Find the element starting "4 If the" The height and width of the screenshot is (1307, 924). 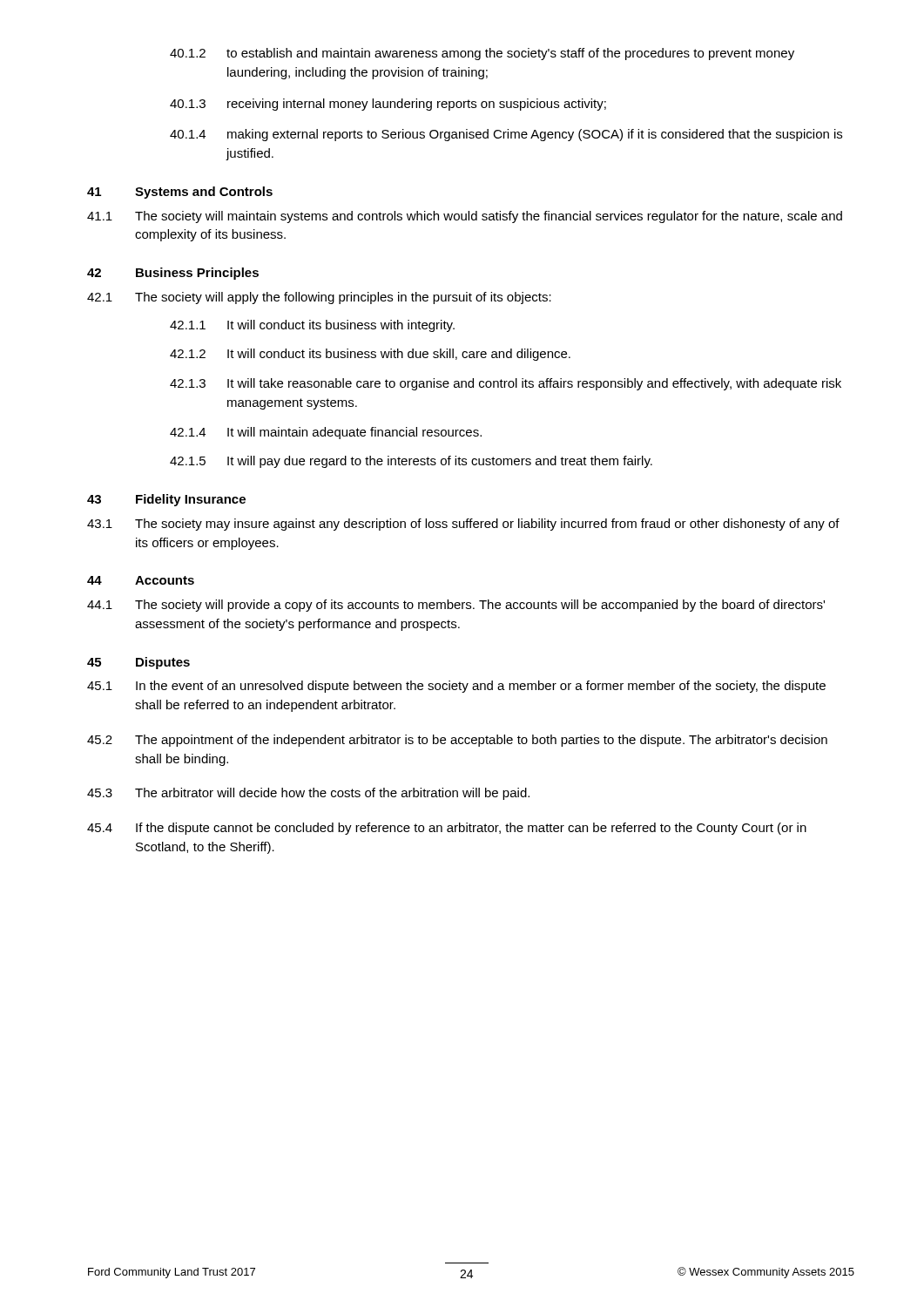(x=471, y=837)
